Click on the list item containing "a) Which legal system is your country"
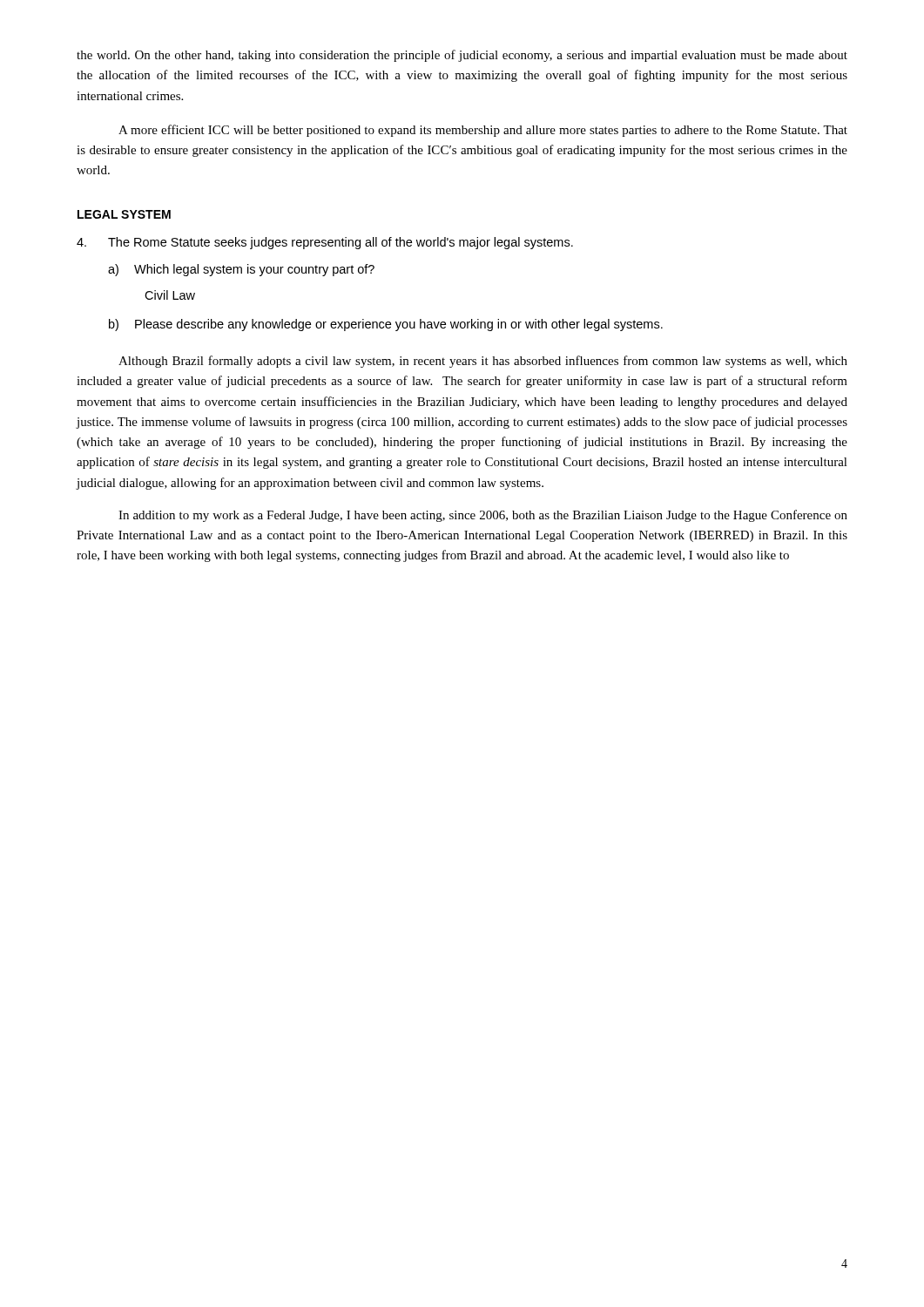This screenshot has width=924, height=1307. pyautogui.click(x=241, y=269)
